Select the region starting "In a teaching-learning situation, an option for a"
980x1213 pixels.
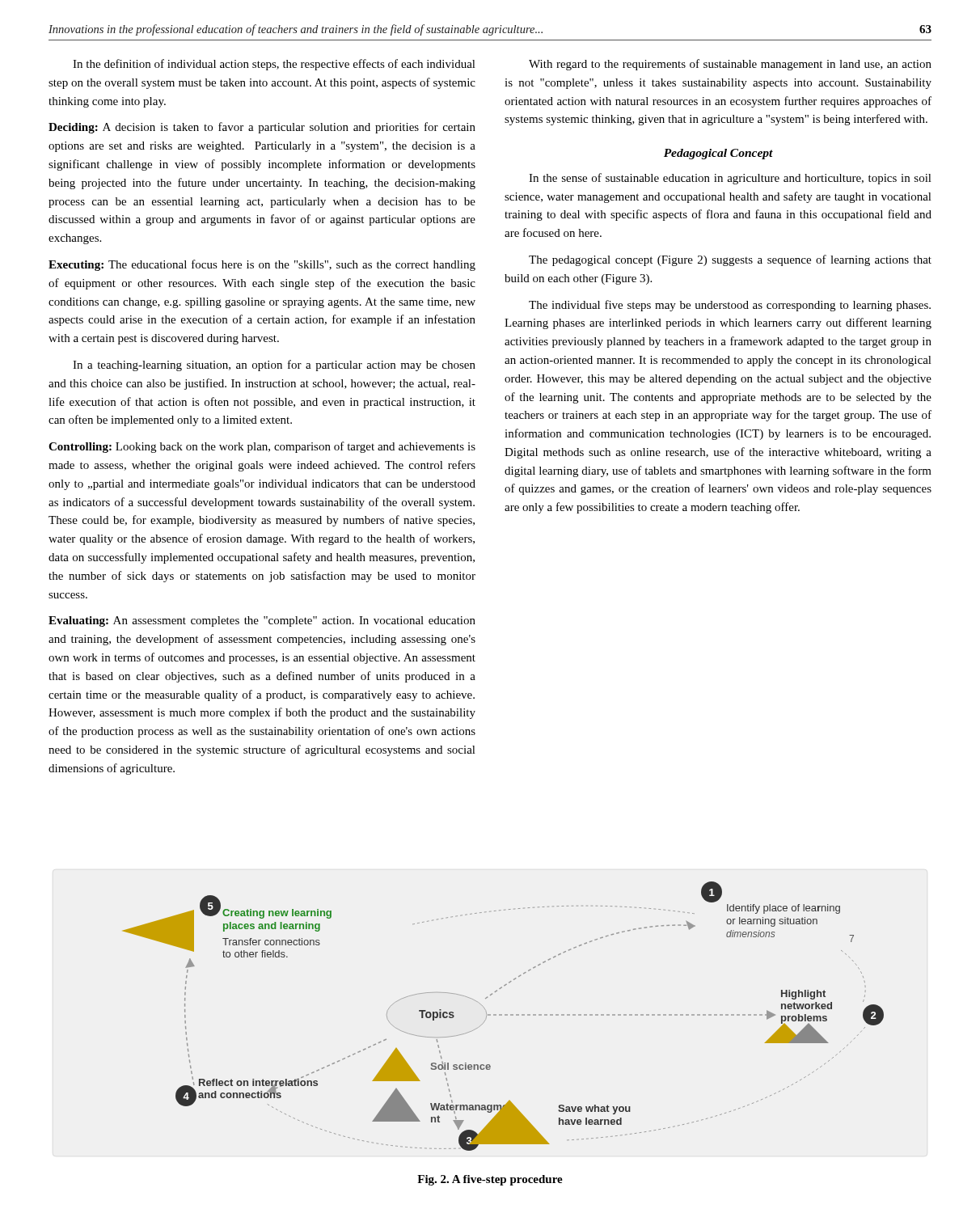262,393
